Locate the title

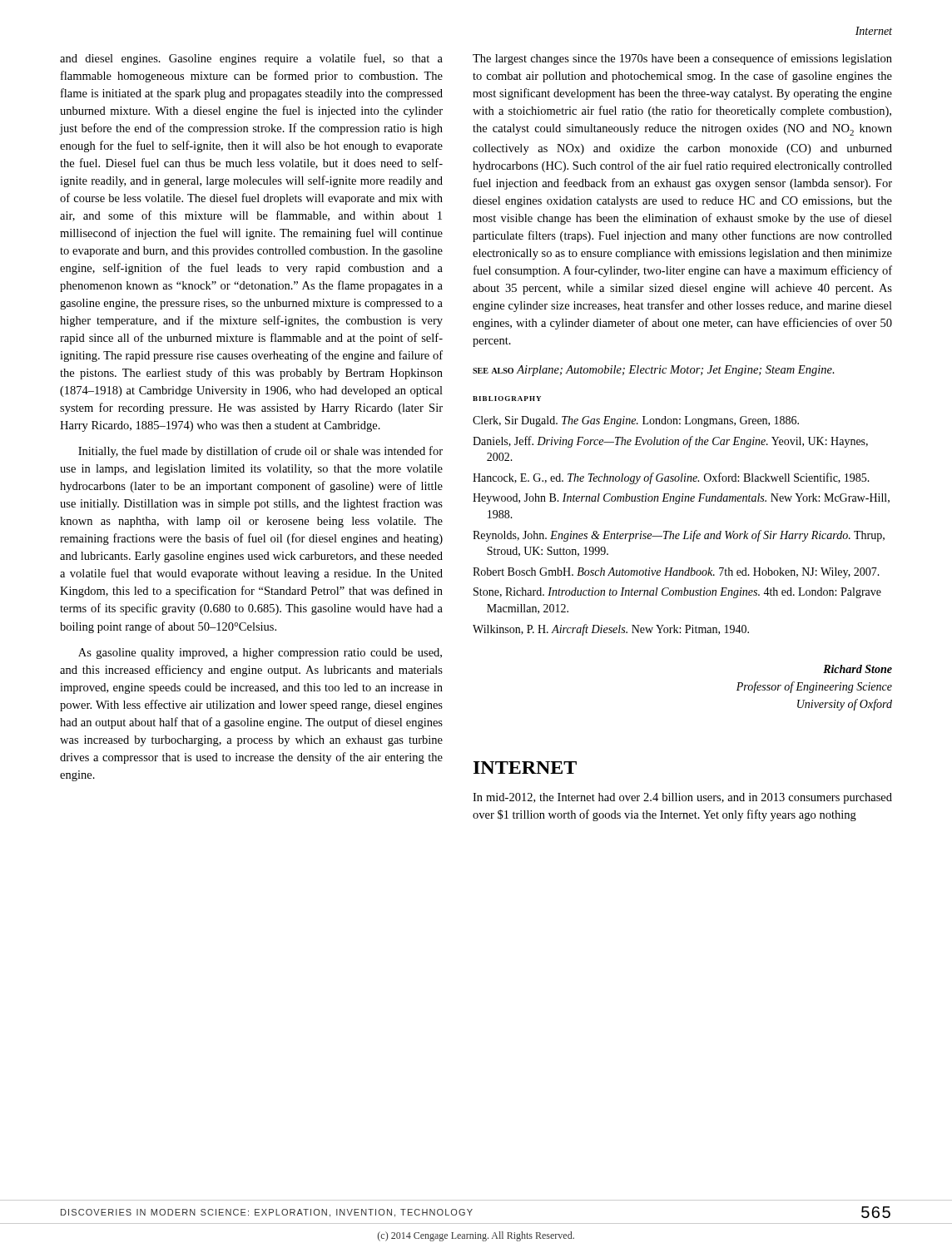coord(525,767)
